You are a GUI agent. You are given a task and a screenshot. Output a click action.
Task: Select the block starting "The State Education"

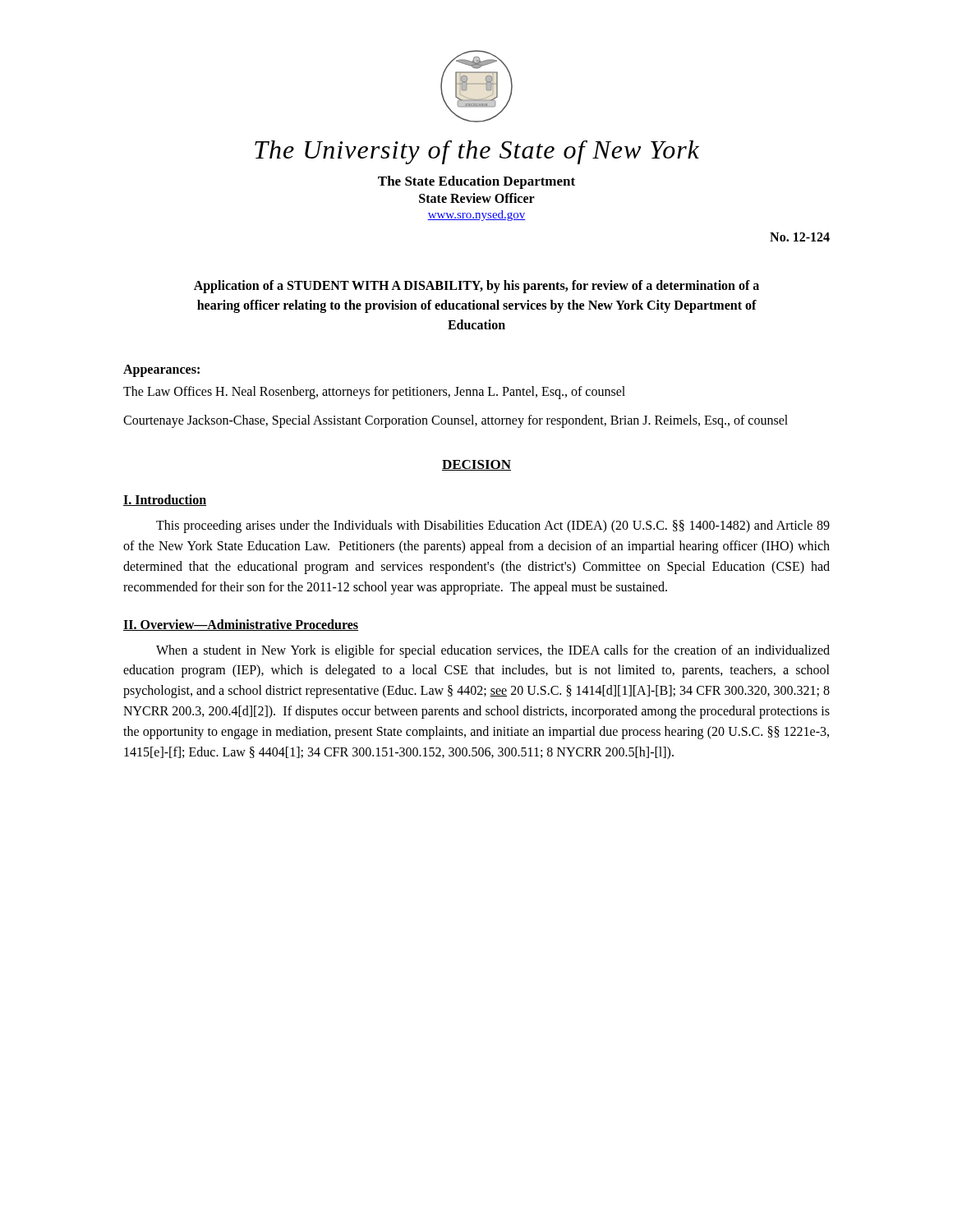click(x=476, y=198)
